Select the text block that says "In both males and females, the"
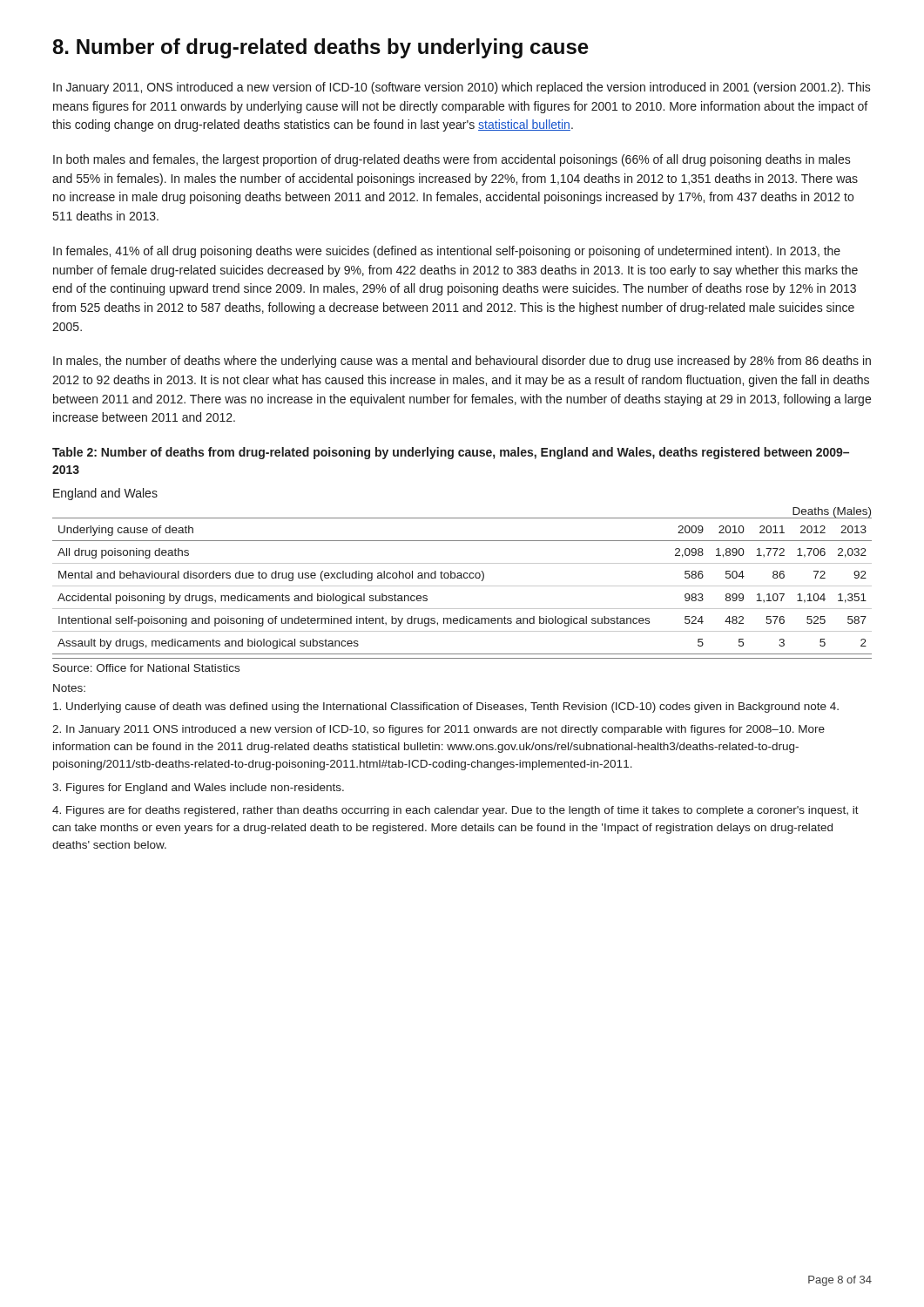The width and height of the screenshot is (924, 1307). [455, 188]
